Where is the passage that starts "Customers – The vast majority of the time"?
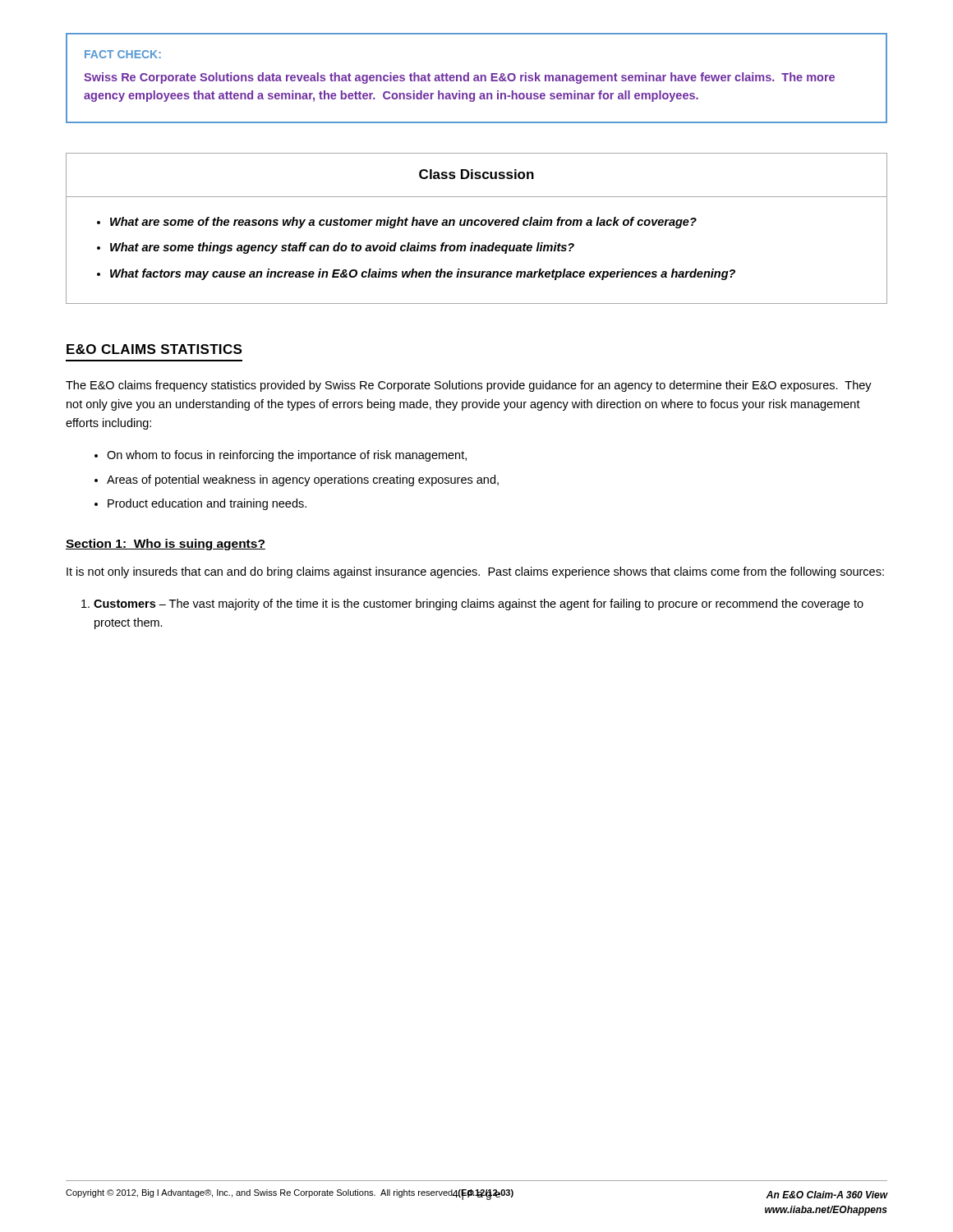This screenshot has width=953, height=1232. (x=479, y=613)
